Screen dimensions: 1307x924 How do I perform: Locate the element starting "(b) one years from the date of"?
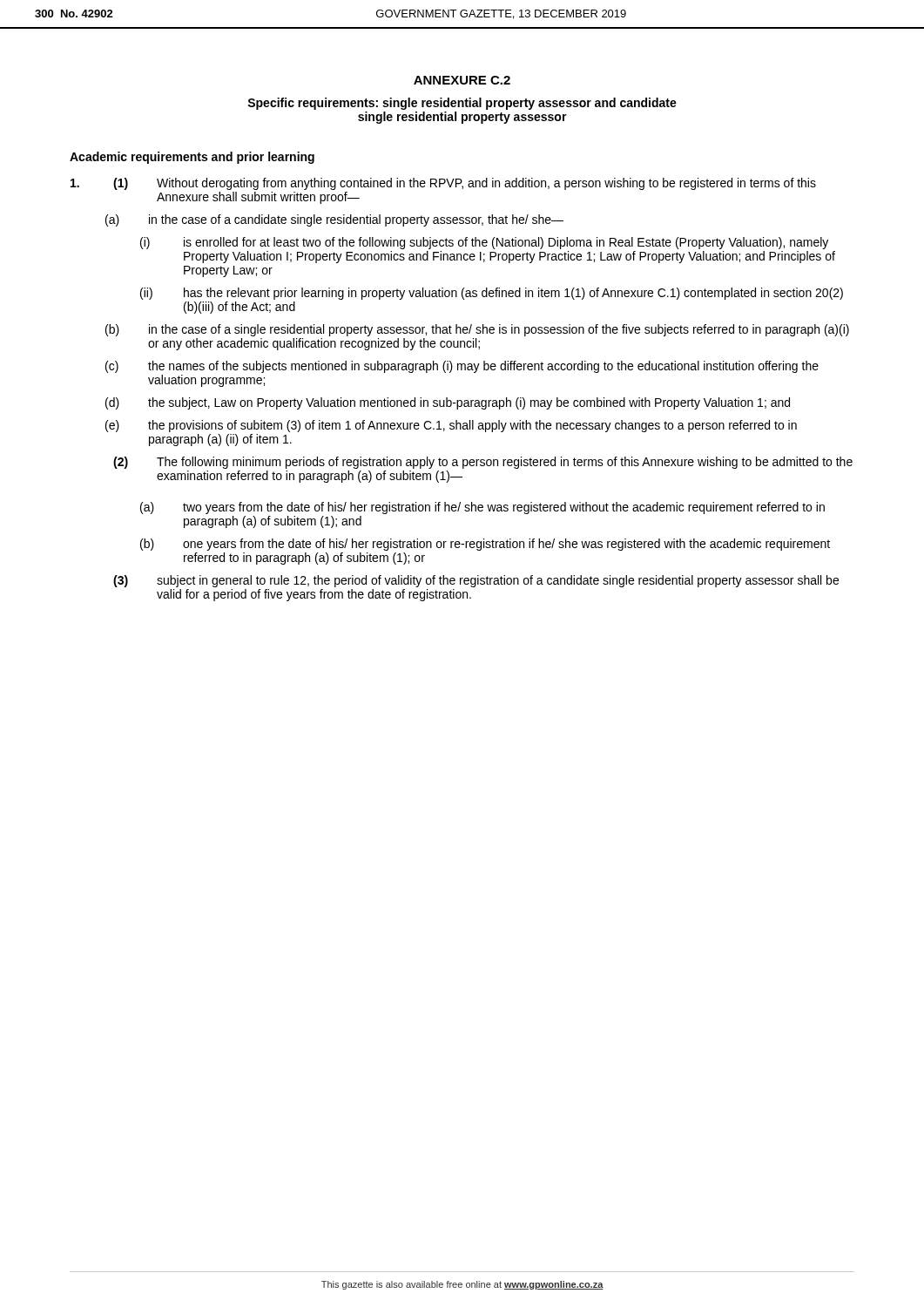pos(497,551)
